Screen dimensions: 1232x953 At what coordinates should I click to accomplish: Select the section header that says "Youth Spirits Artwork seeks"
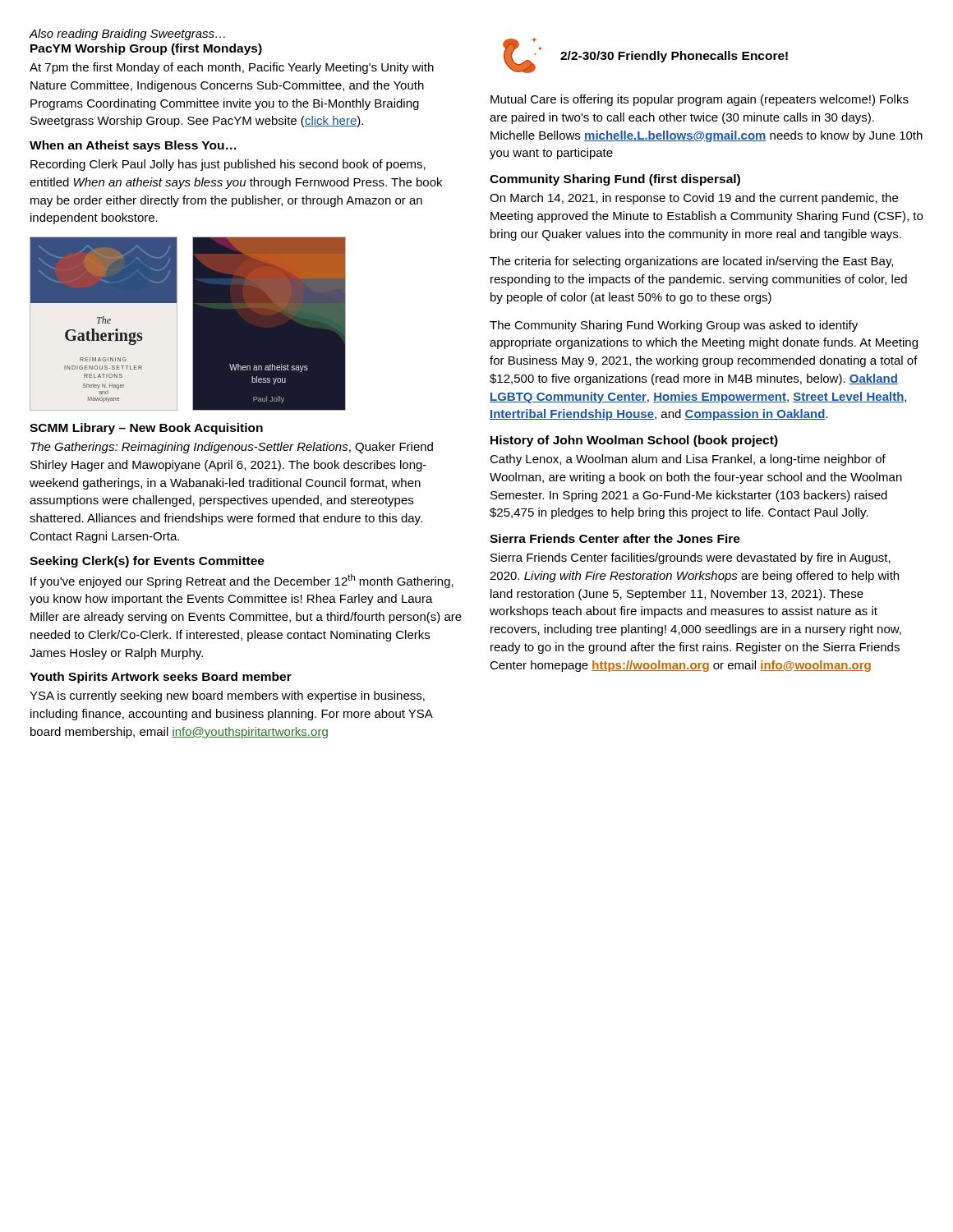246,677
